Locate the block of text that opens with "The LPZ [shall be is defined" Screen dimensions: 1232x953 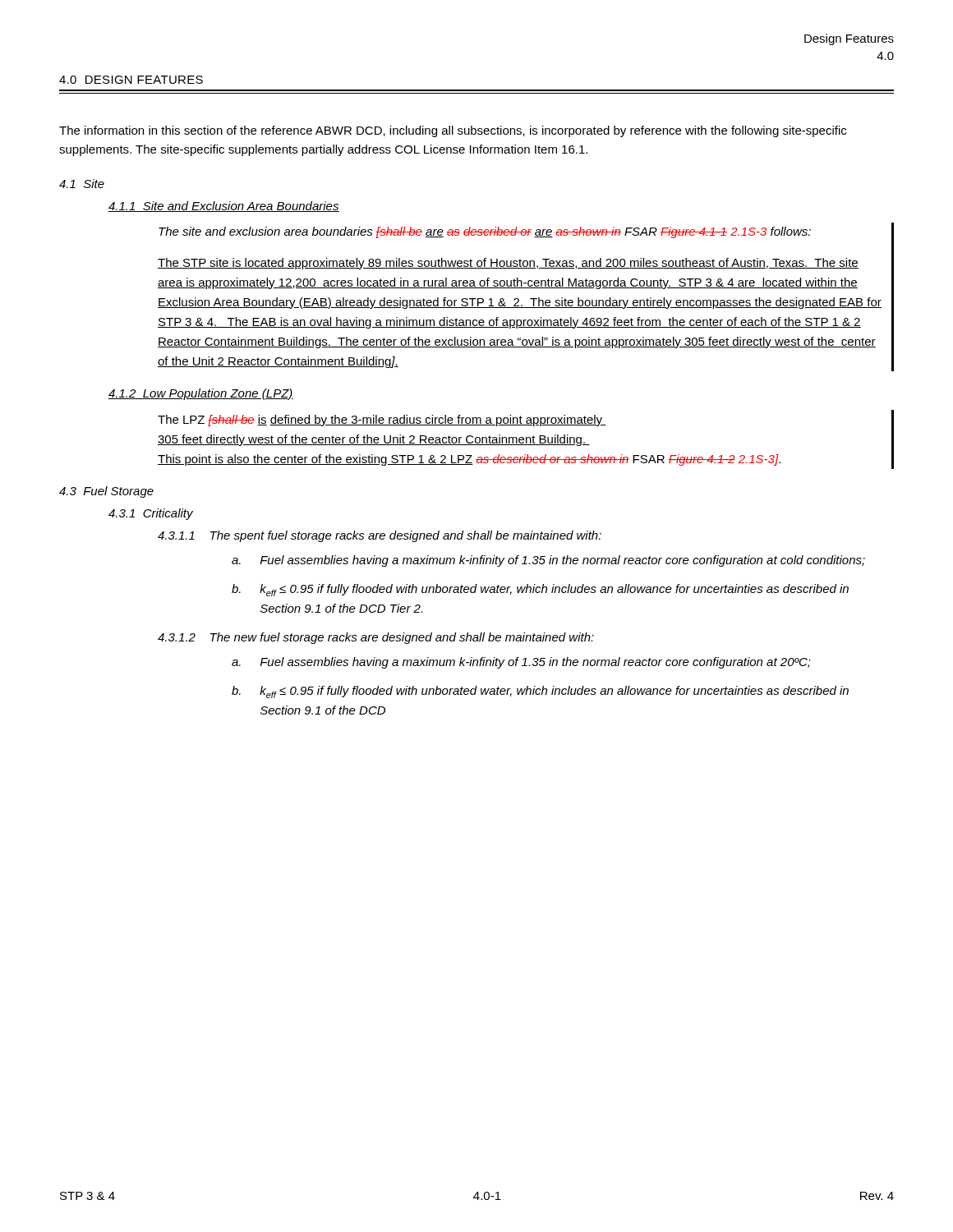[470, 439]
